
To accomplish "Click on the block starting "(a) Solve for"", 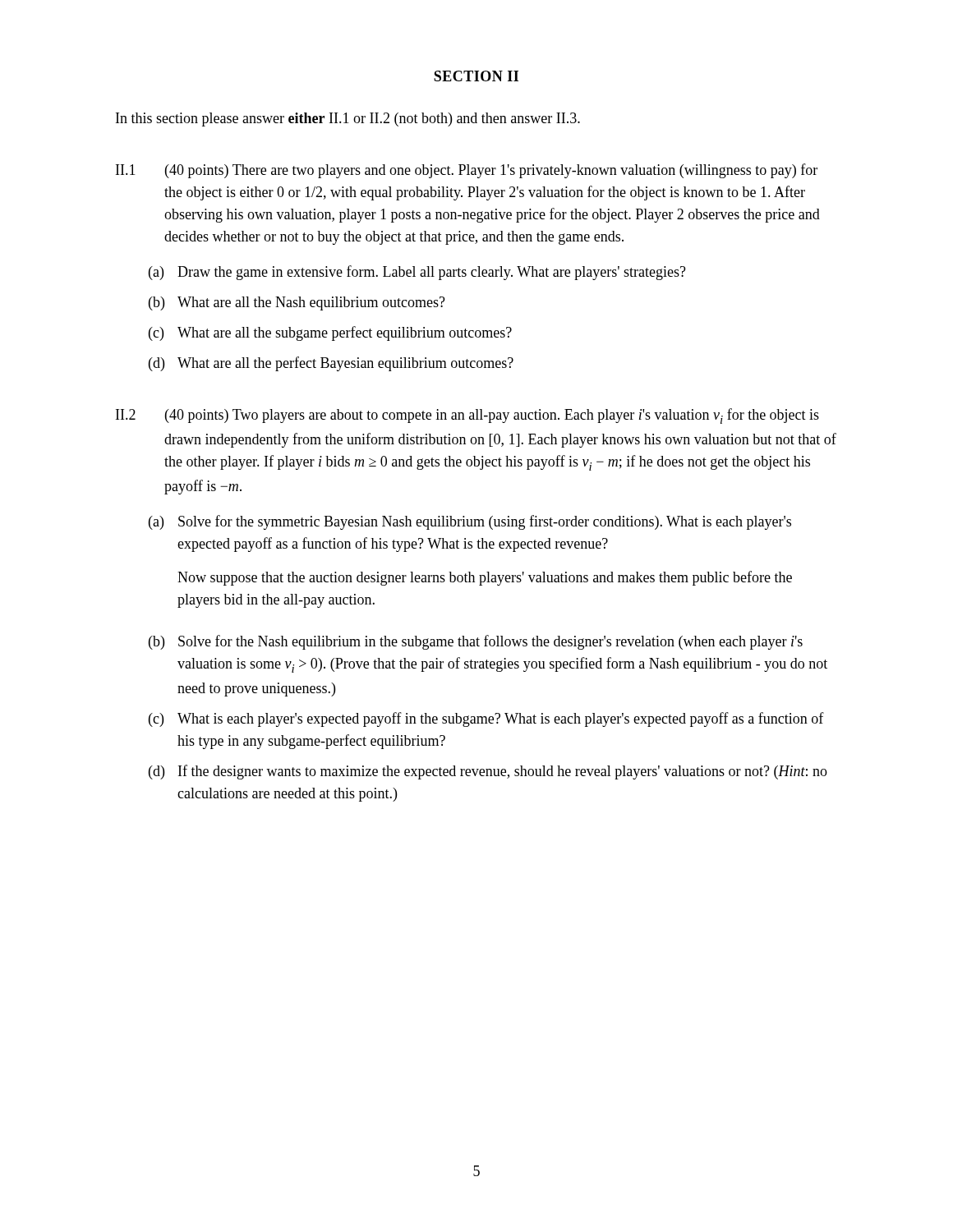I will (493, 567).
